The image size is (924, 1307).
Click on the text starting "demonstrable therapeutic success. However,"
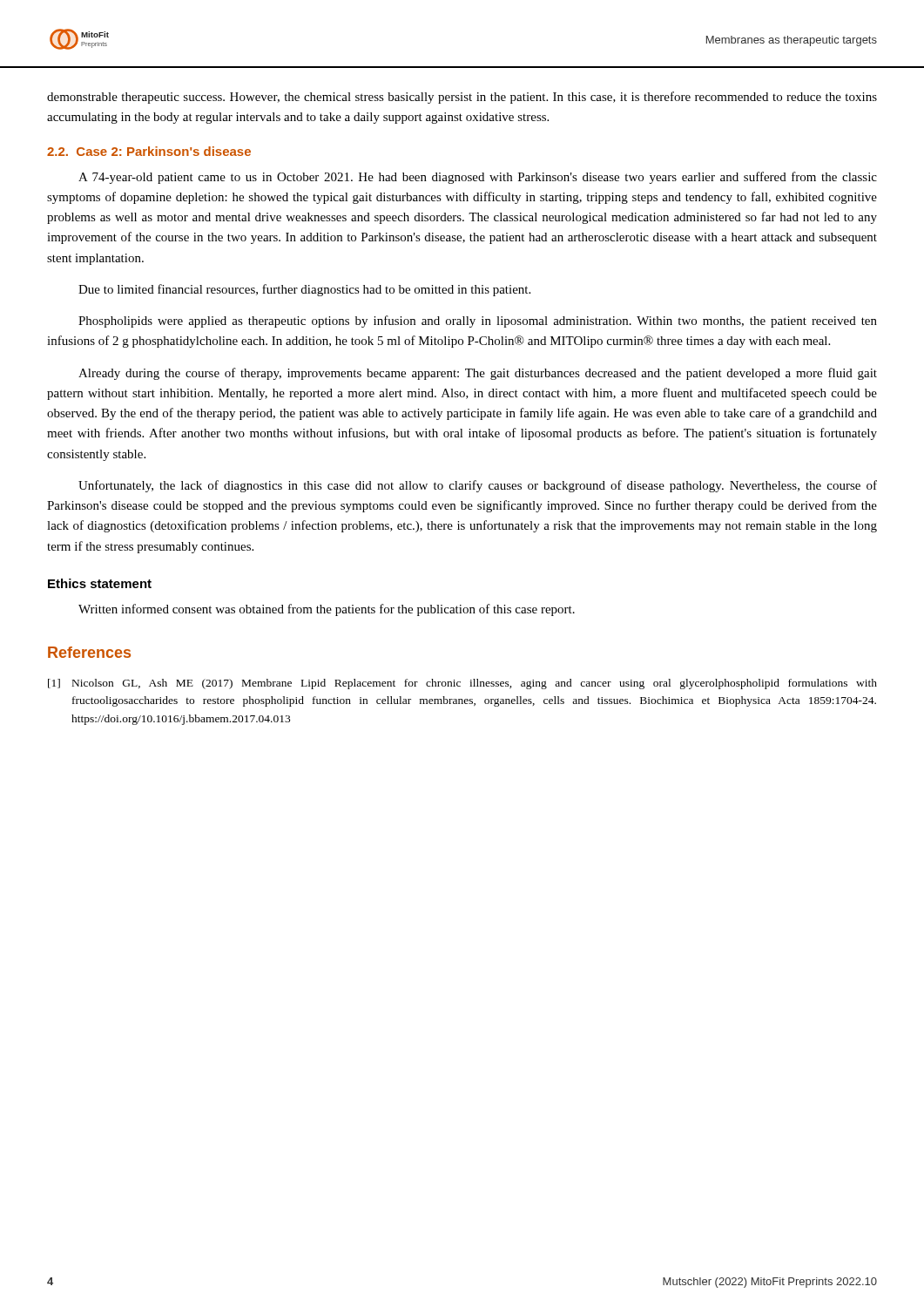click(462, 107)
